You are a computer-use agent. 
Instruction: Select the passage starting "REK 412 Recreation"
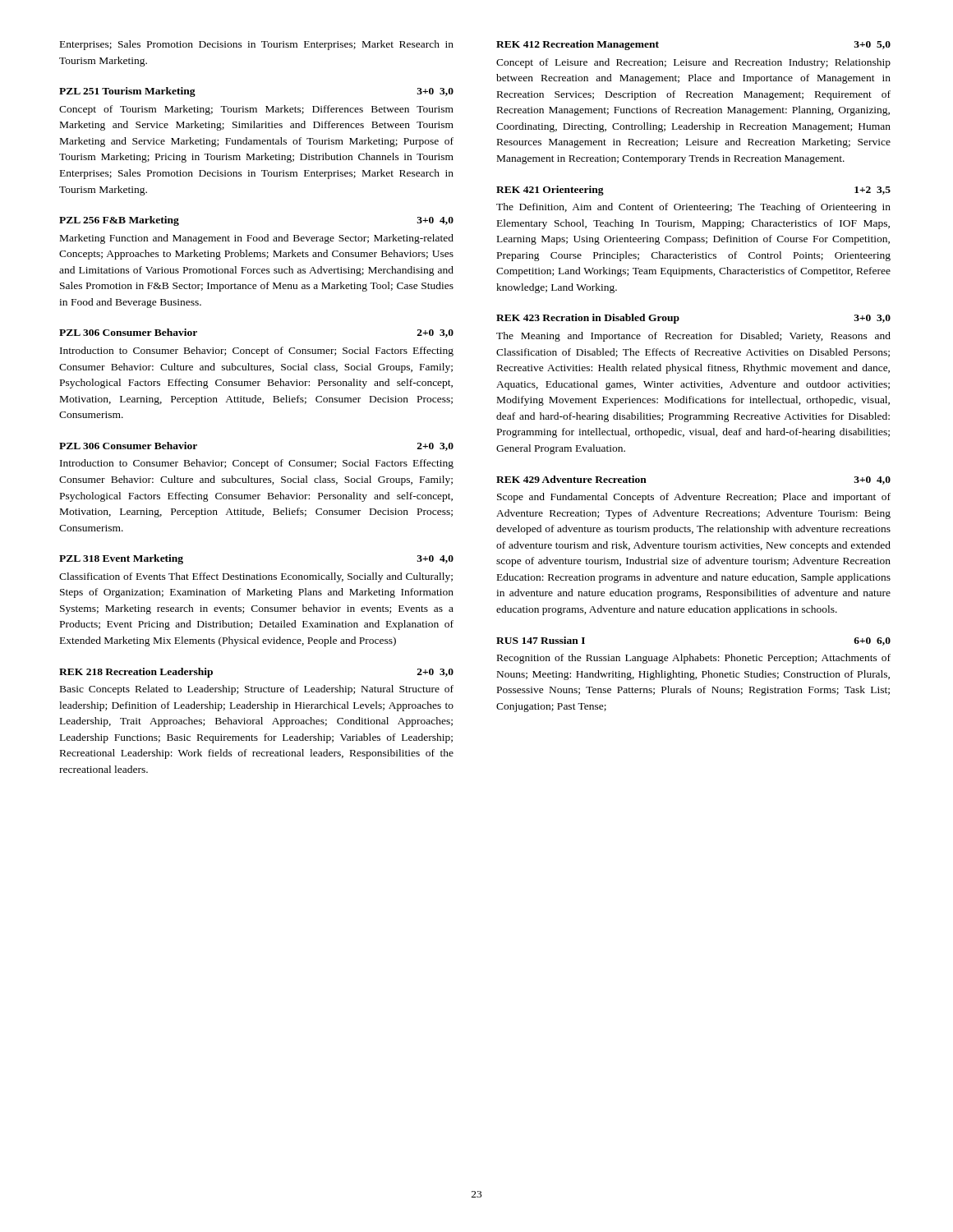tap(693, 101)
